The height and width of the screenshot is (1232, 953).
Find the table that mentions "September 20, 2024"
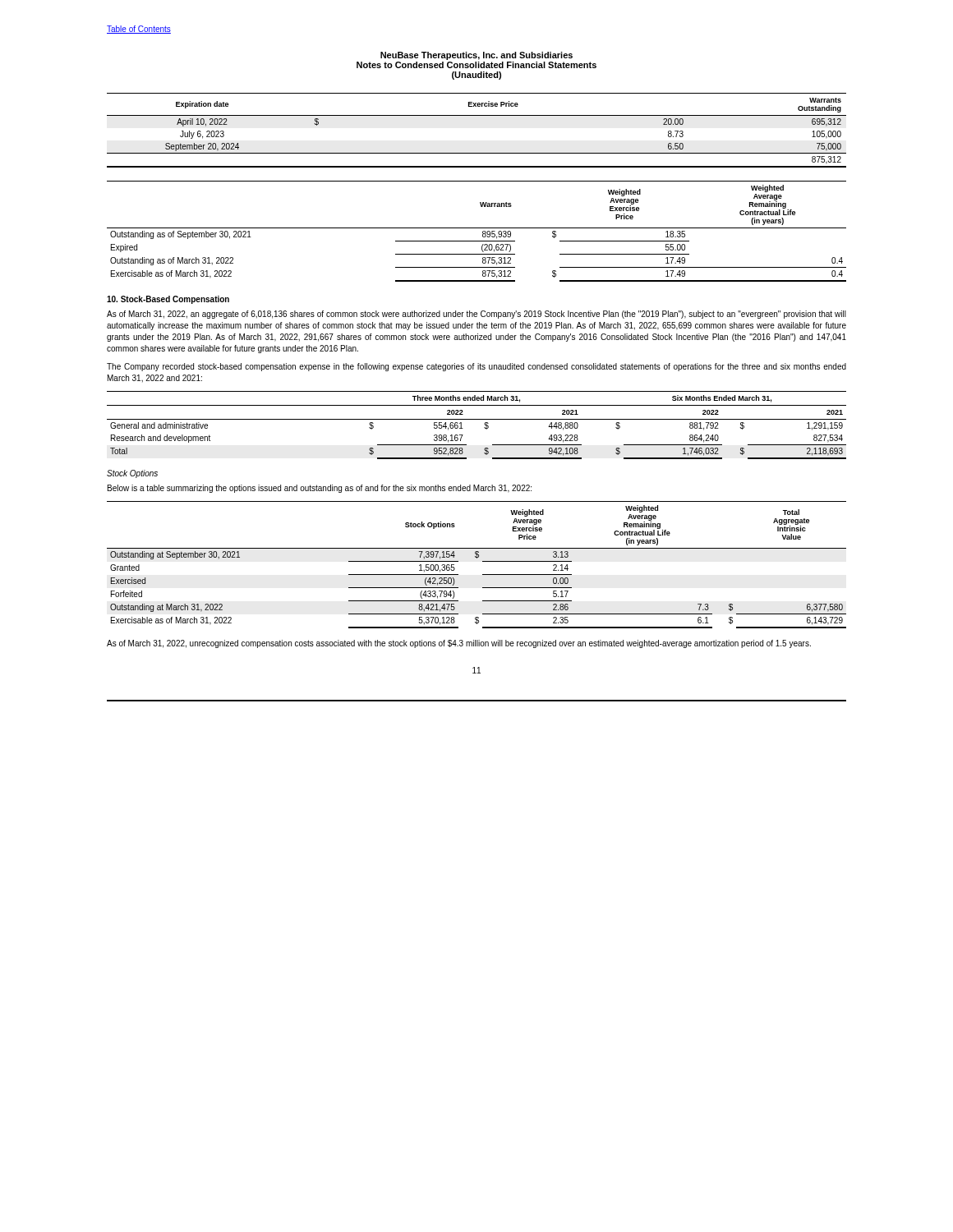pyautogui.click(x=476, y=130)
